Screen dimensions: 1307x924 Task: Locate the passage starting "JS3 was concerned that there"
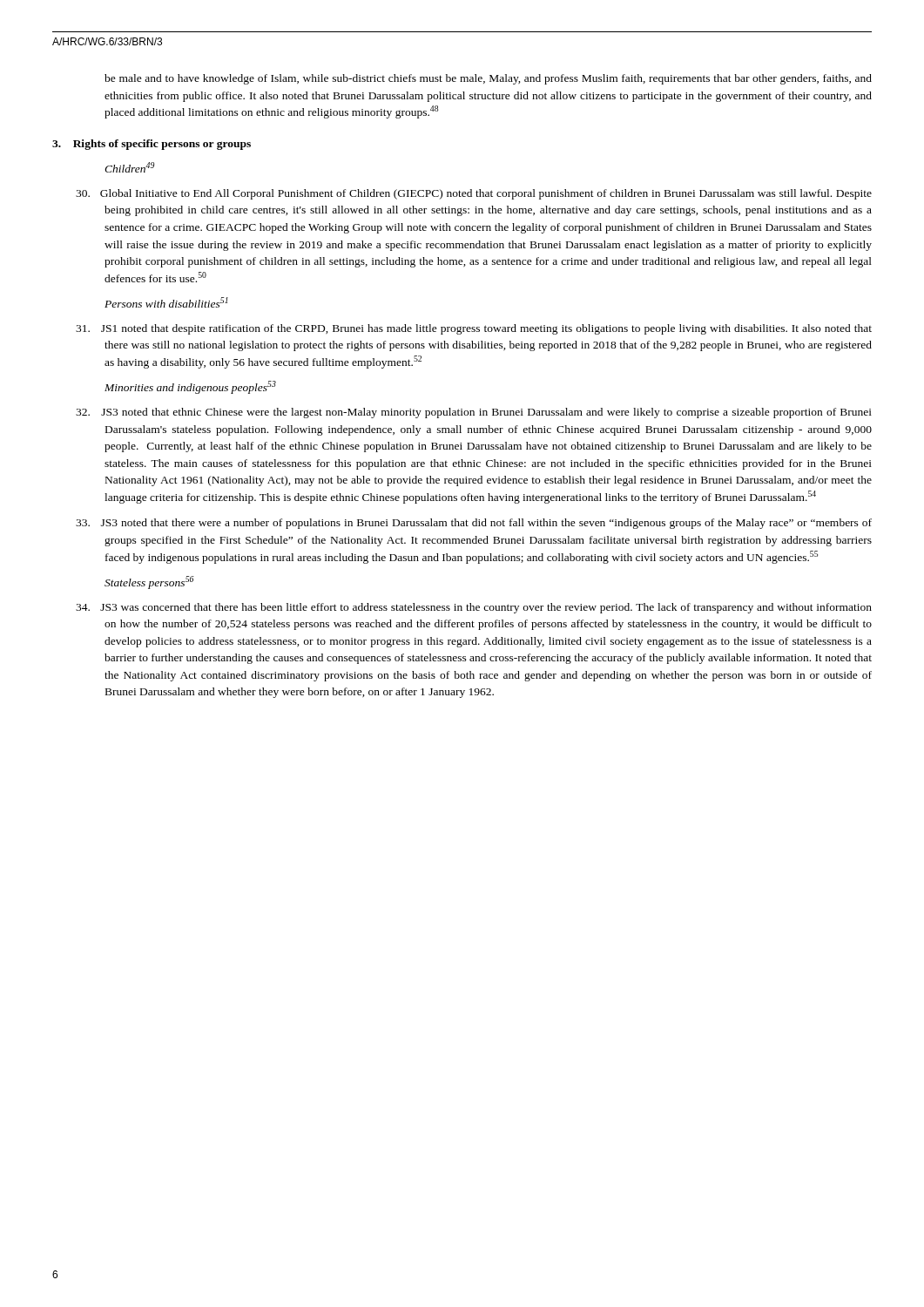(474, 649)
